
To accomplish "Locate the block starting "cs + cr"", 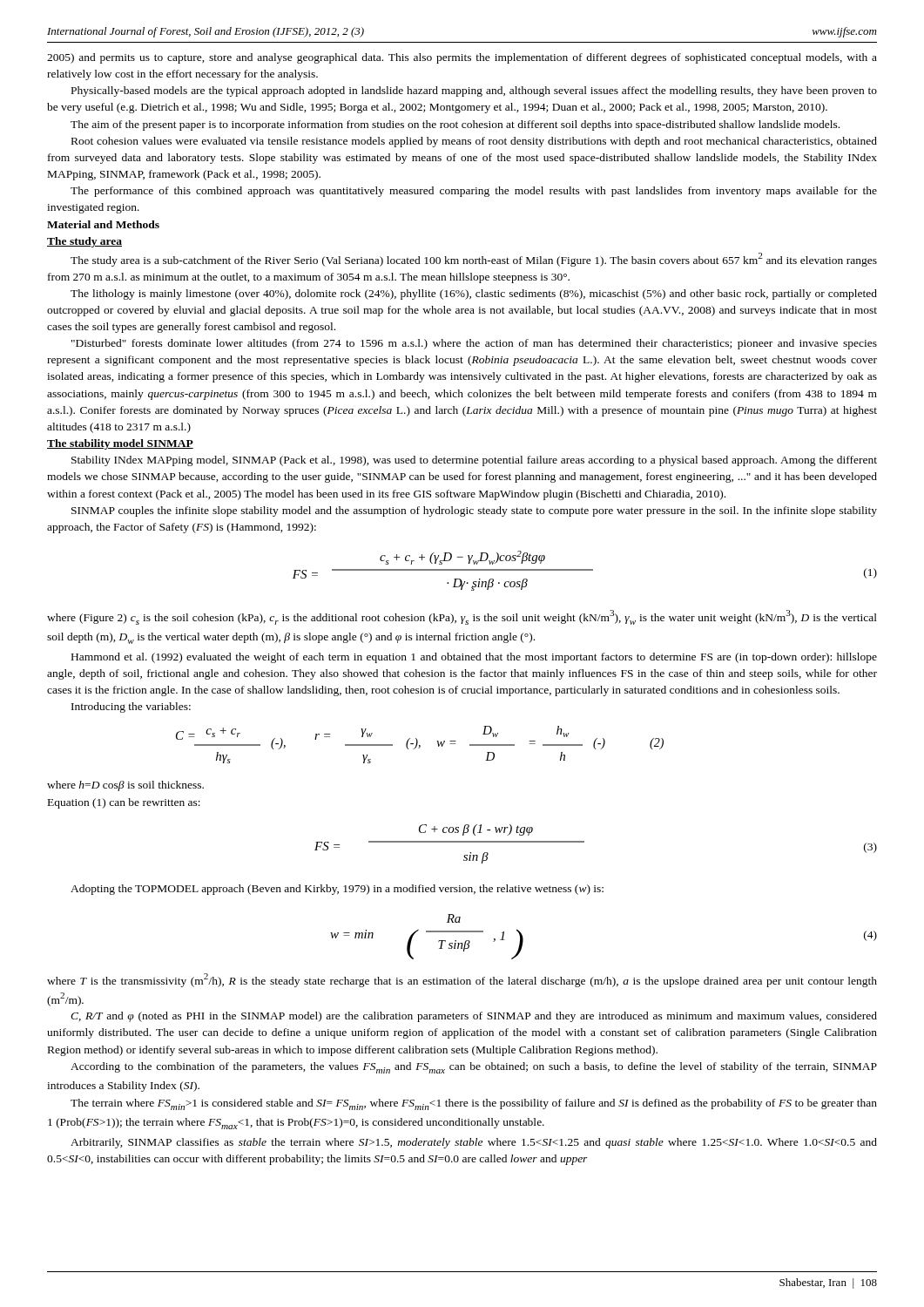I will (462, 573).
